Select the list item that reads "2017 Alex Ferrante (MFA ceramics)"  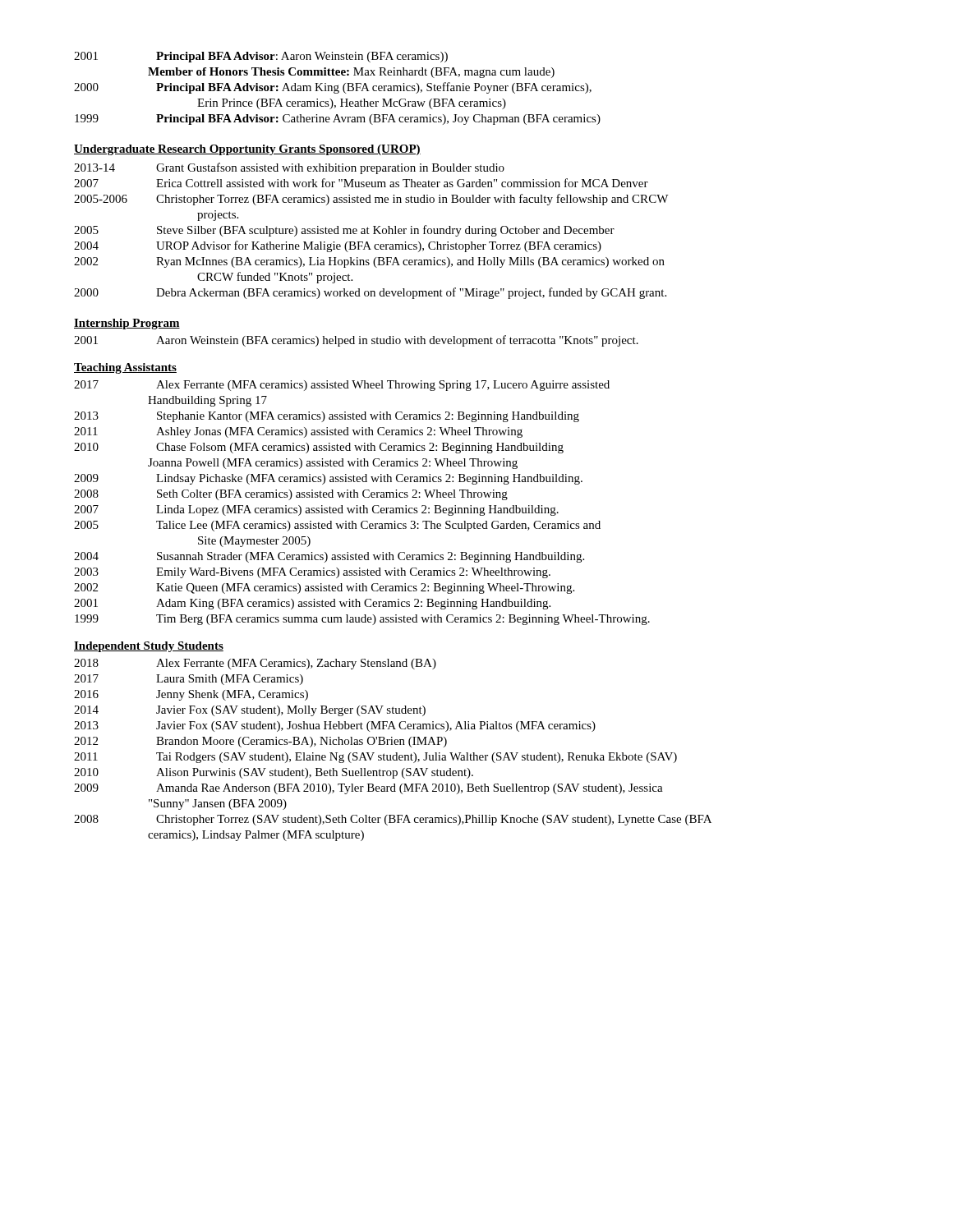tap(476, 393)
